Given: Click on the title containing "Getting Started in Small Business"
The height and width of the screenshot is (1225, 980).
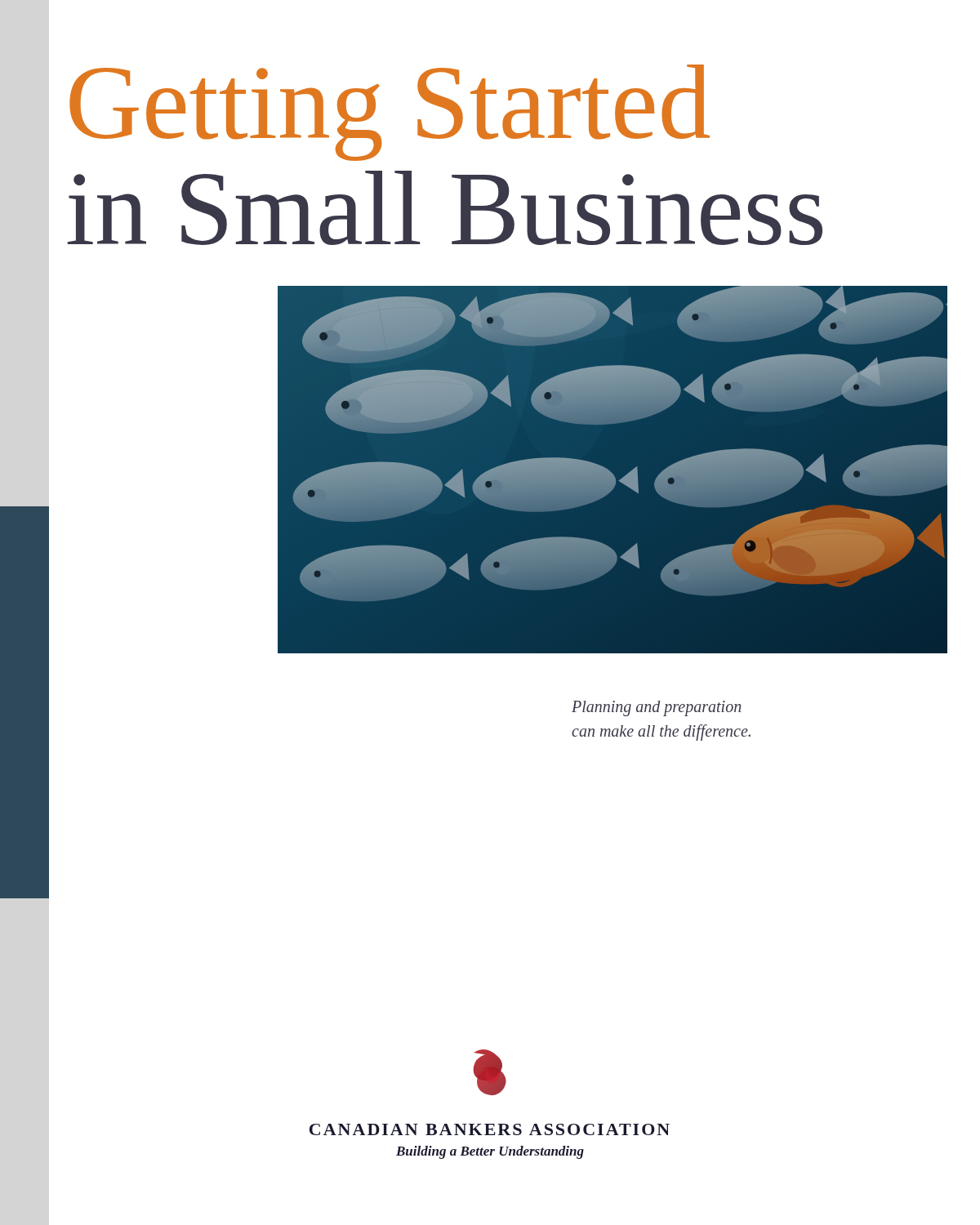Looking at the screenshot, I should (506, 155).
